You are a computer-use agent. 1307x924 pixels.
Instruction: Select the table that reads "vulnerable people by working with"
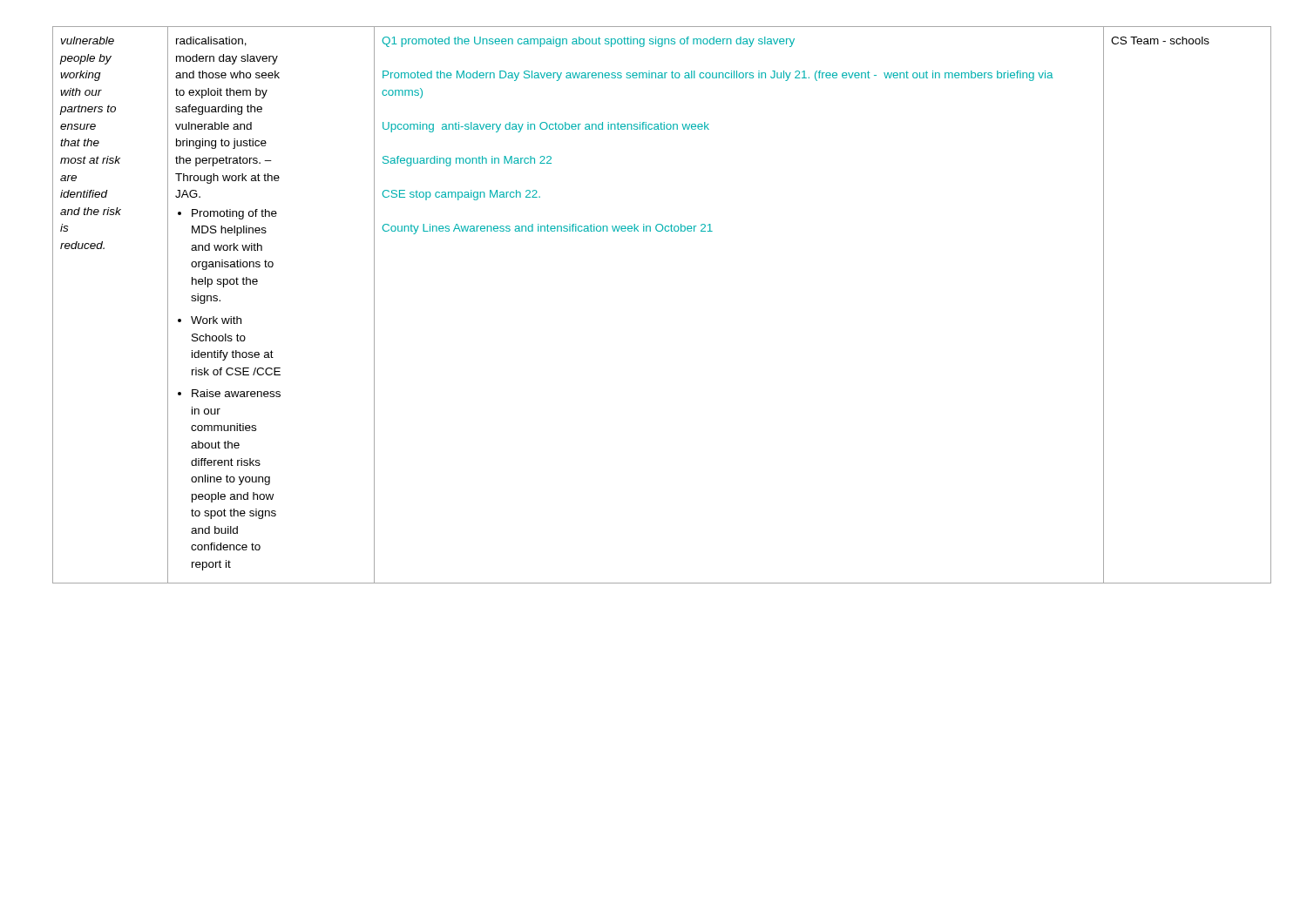click(x=654, y=305)
